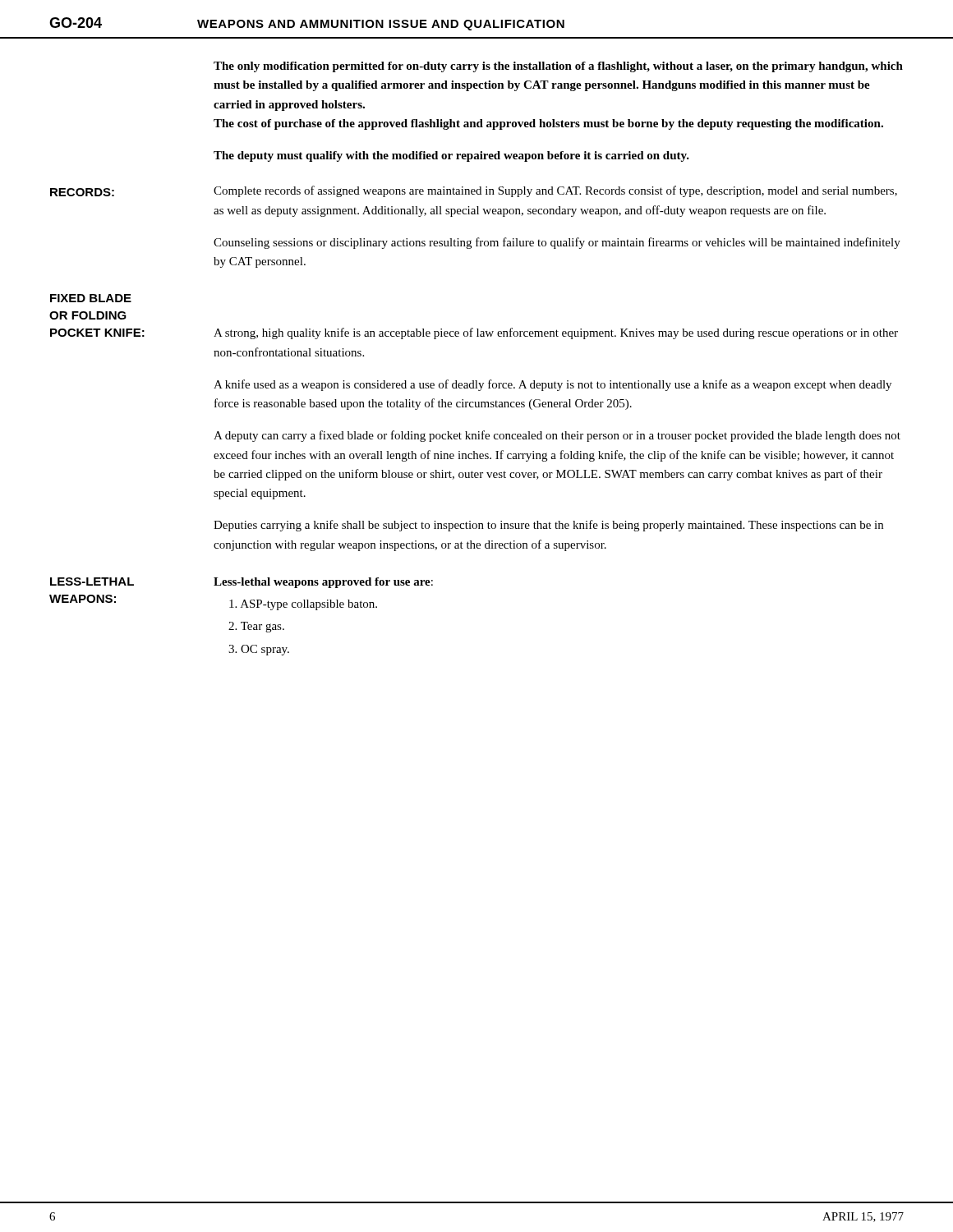Navigate to the element starting "Counseling sessions or disciplinary actions"
953x1232 pixels.
tap(557, 252)
